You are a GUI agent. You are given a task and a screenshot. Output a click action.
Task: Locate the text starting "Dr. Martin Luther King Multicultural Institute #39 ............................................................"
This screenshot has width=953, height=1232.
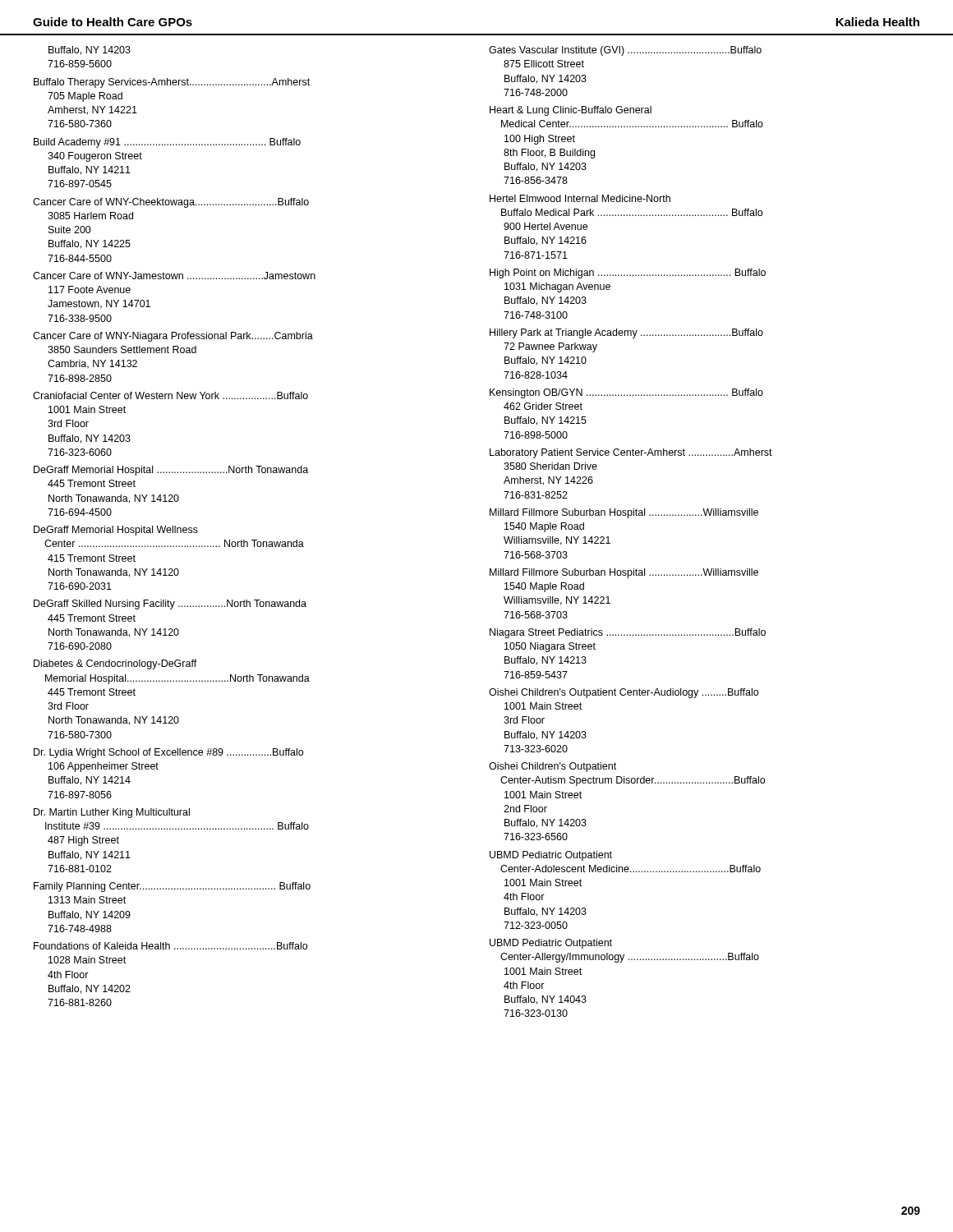pos(112,813)
